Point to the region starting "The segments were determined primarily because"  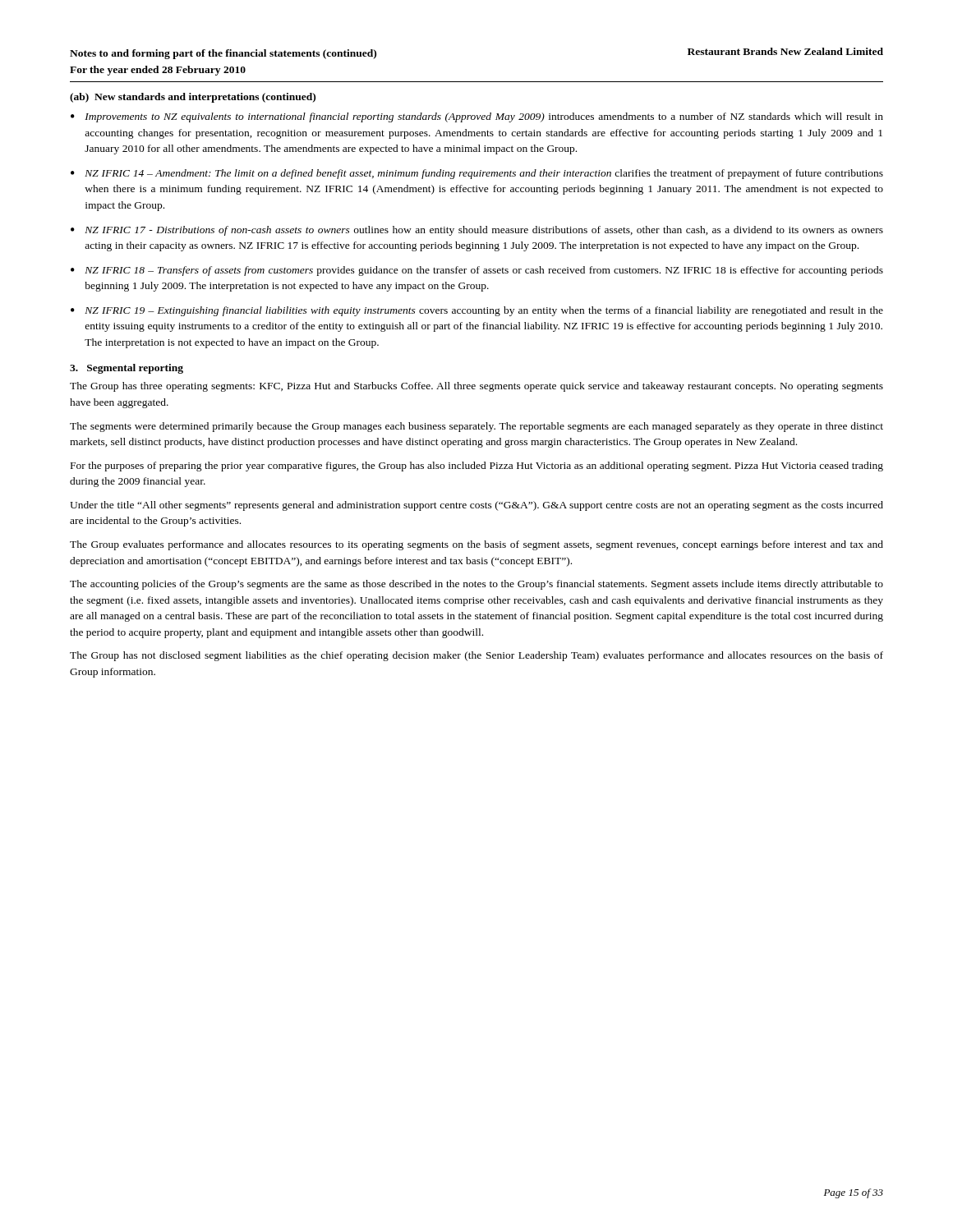tap(476, 434)
